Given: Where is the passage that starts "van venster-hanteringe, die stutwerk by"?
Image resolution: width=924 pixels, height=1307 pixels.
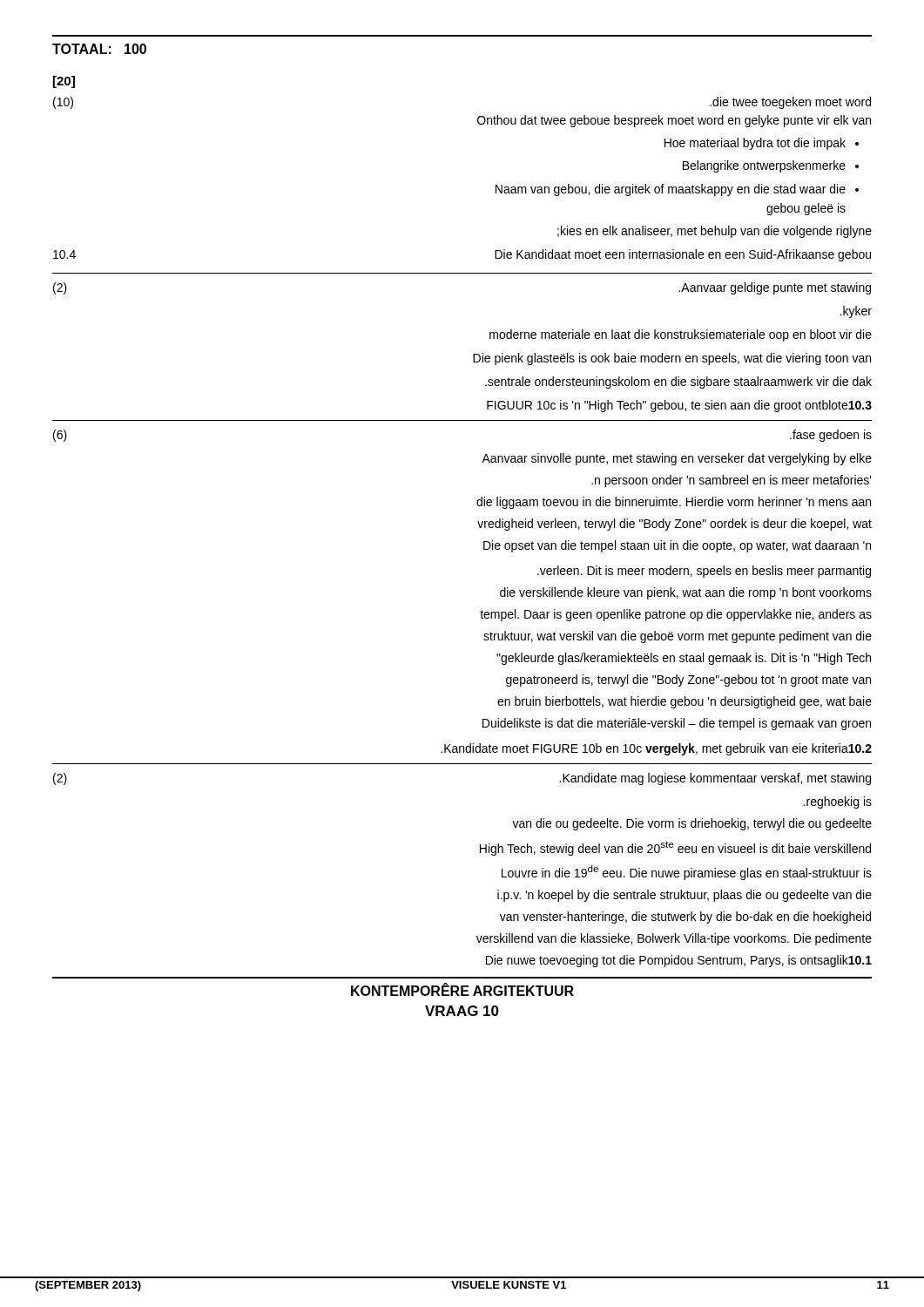Looking at the screenshot, I should pyautogui.click(x=686, y=917).
